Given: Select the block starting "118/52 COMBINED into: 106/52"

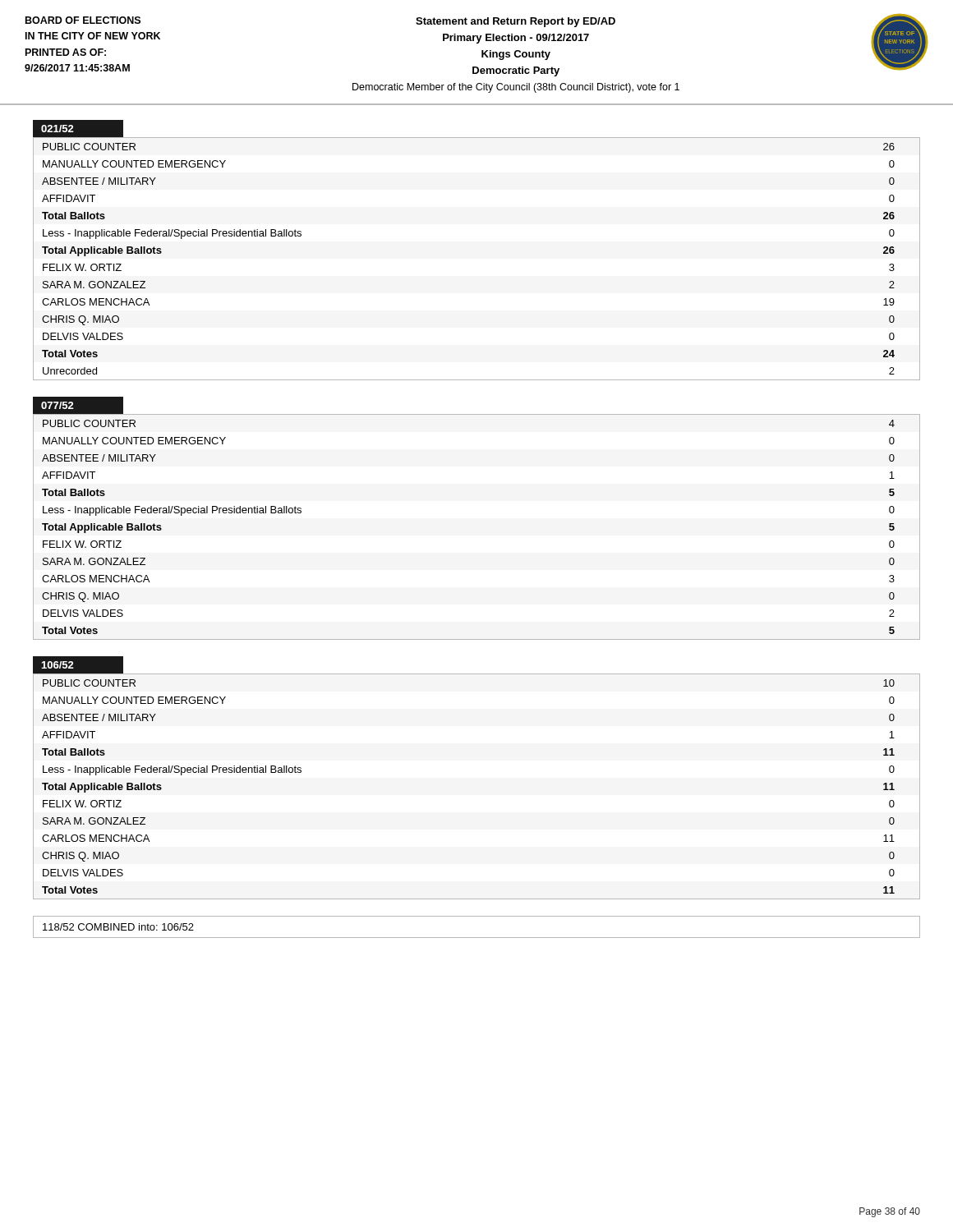Looking at the screenshot, I should point(118,927).
